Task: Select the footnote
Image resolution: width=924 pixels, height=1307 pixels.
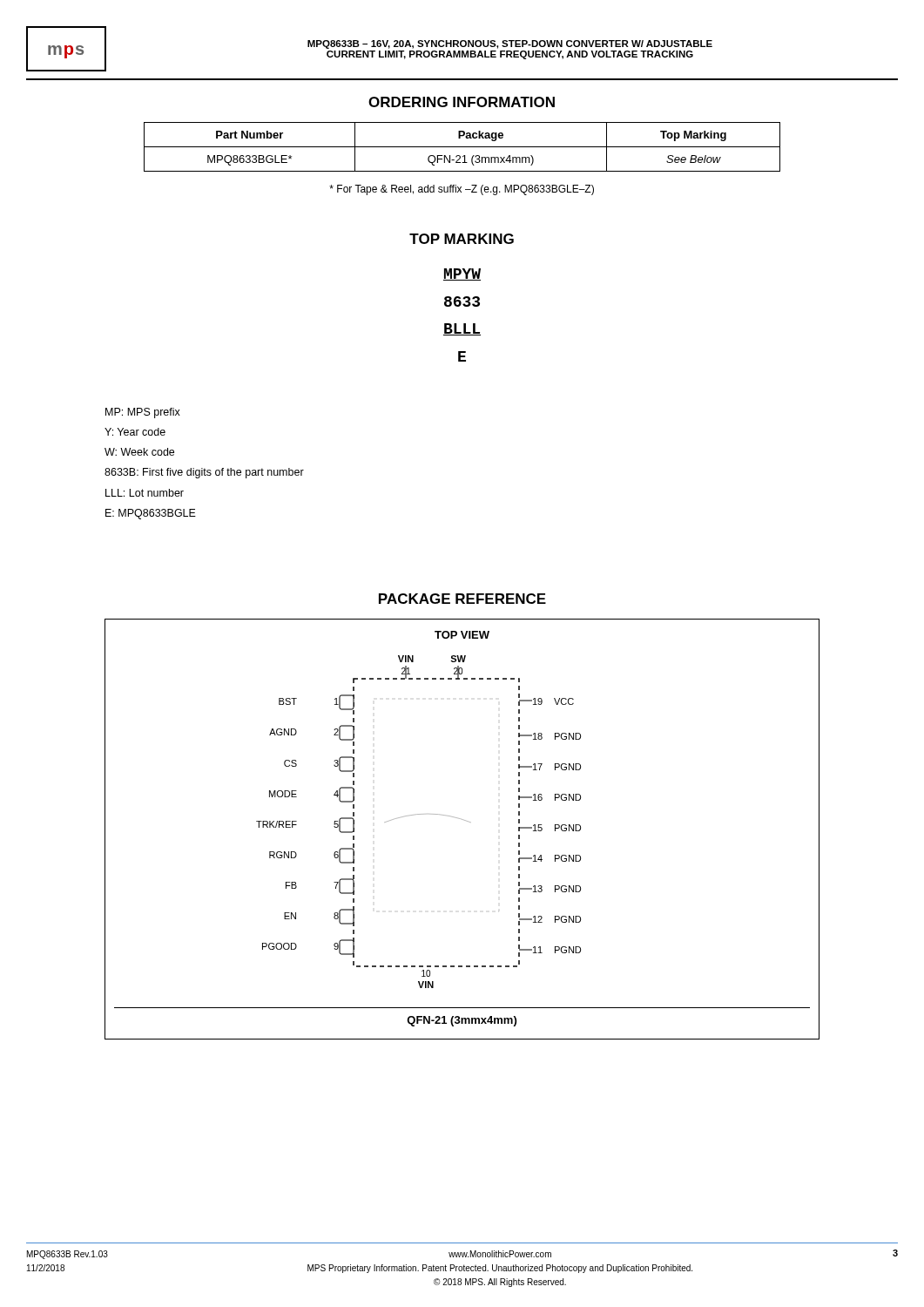Action: pos(462,189)
